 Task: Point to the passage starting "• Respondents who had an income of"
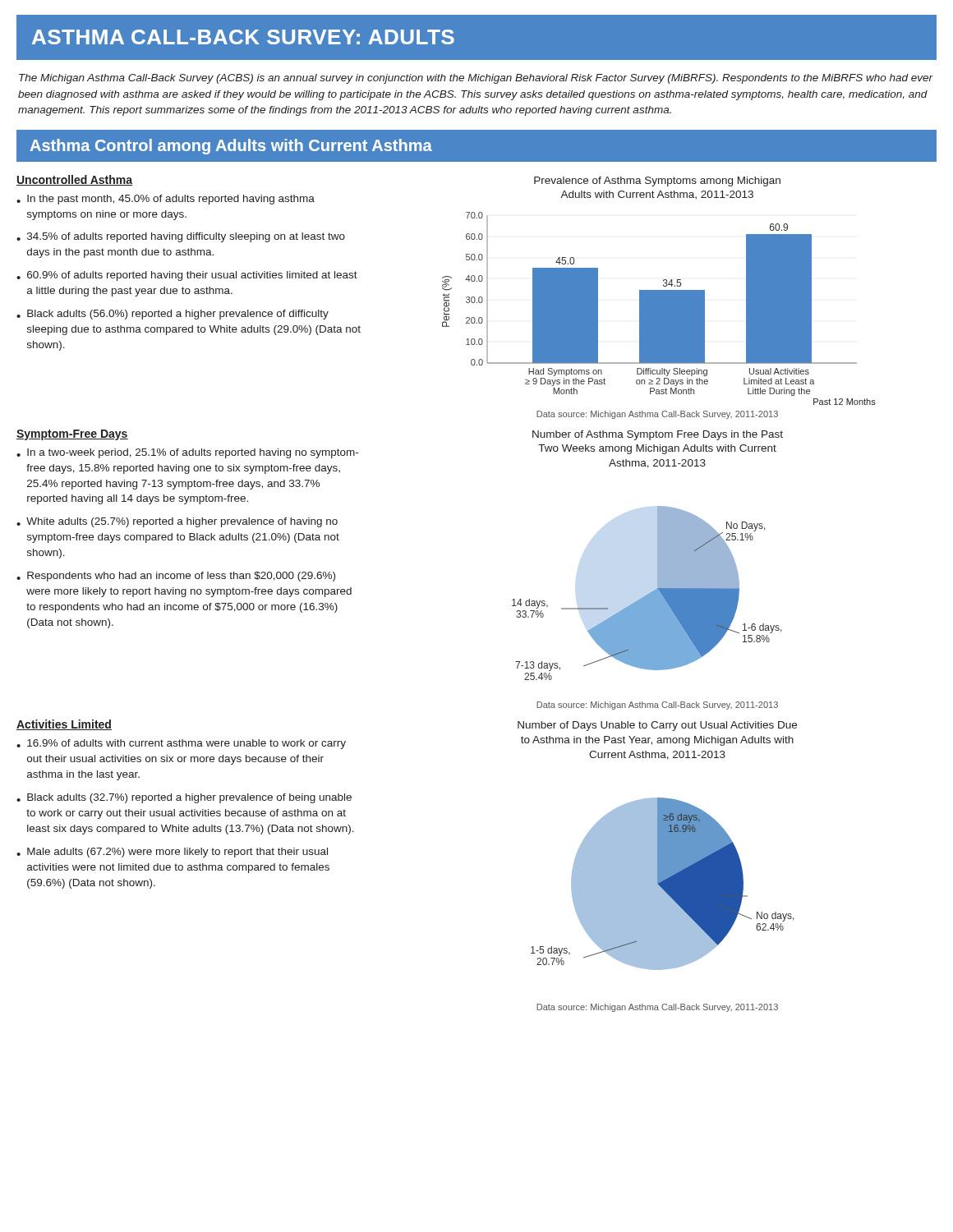point(189,599)
